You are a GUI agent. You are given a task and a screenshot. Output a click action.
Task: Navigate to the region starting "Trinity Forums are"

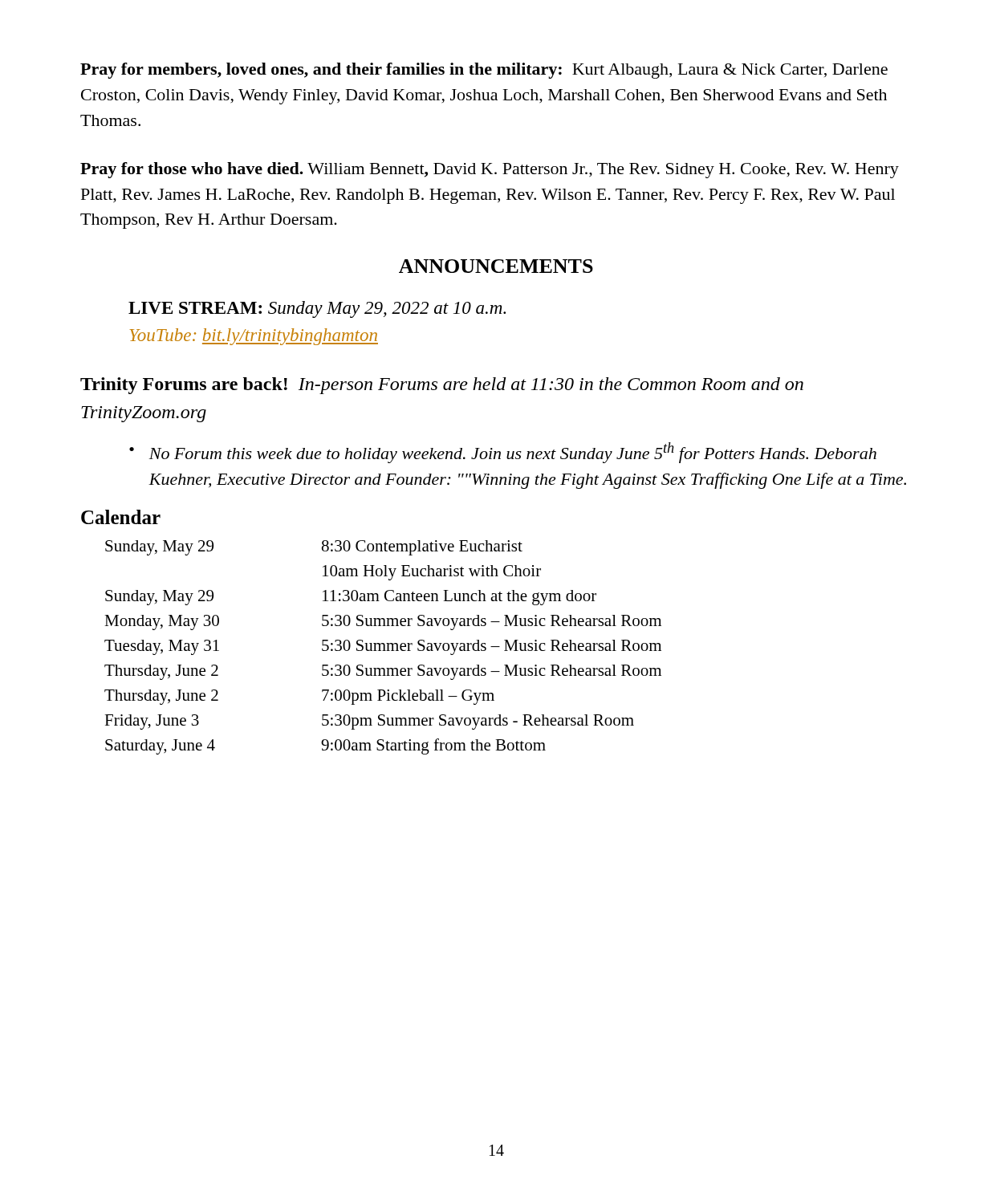point(442,398)
